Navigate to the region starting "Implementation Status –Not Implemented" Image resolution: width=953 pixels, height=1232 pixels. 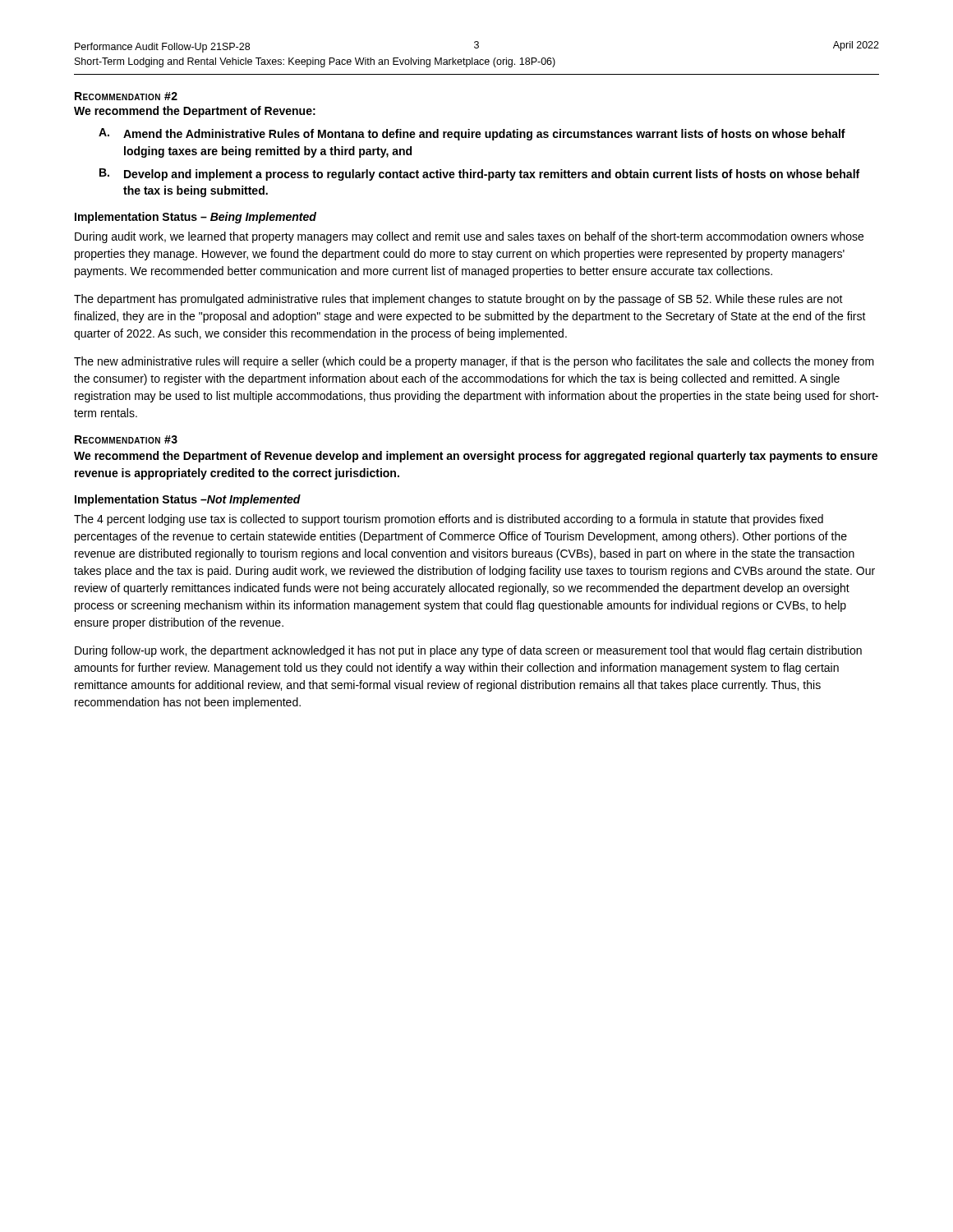point(187,499)
